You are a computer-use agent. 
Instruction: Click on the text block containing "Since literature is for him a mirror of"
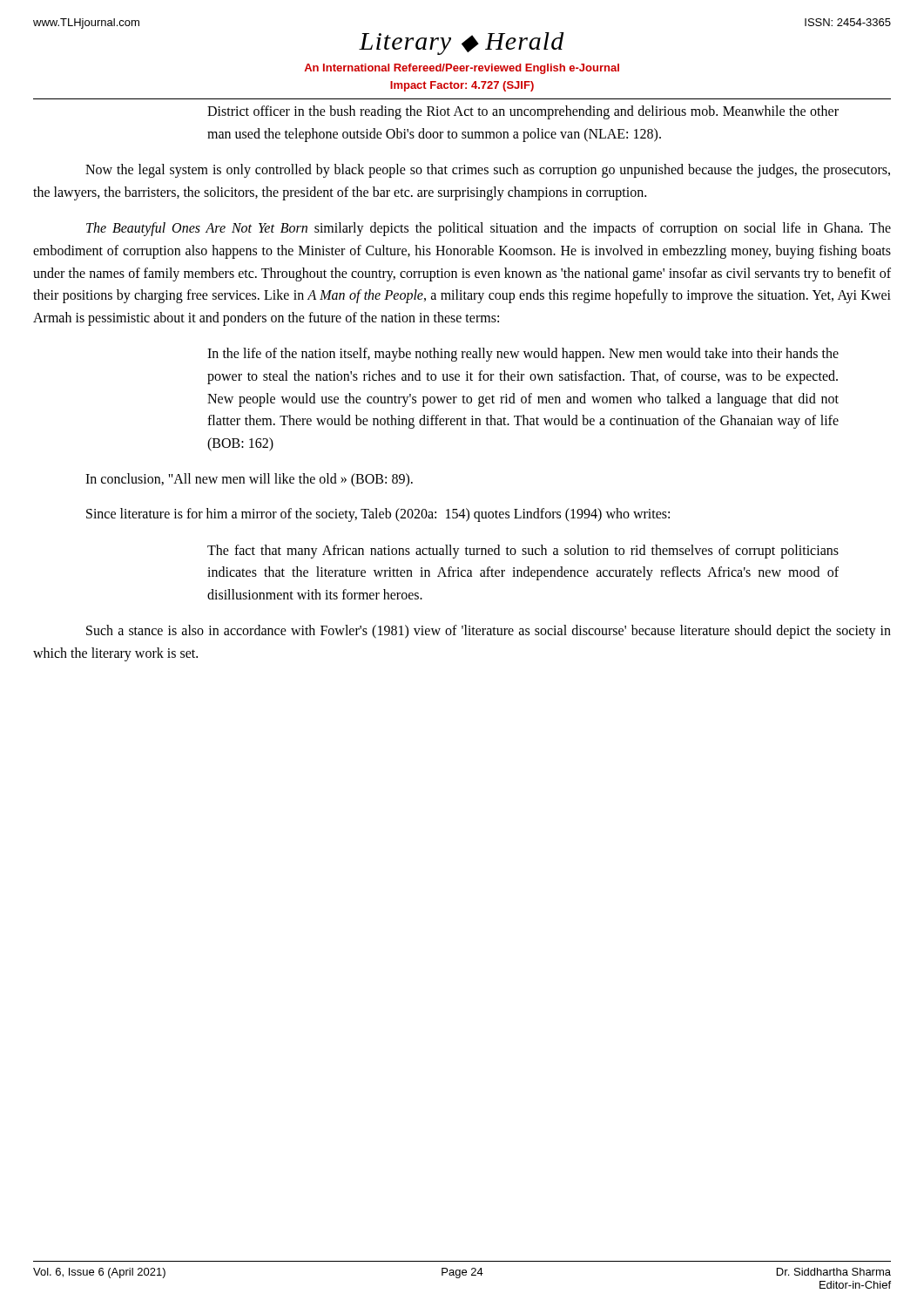(378, 514)
